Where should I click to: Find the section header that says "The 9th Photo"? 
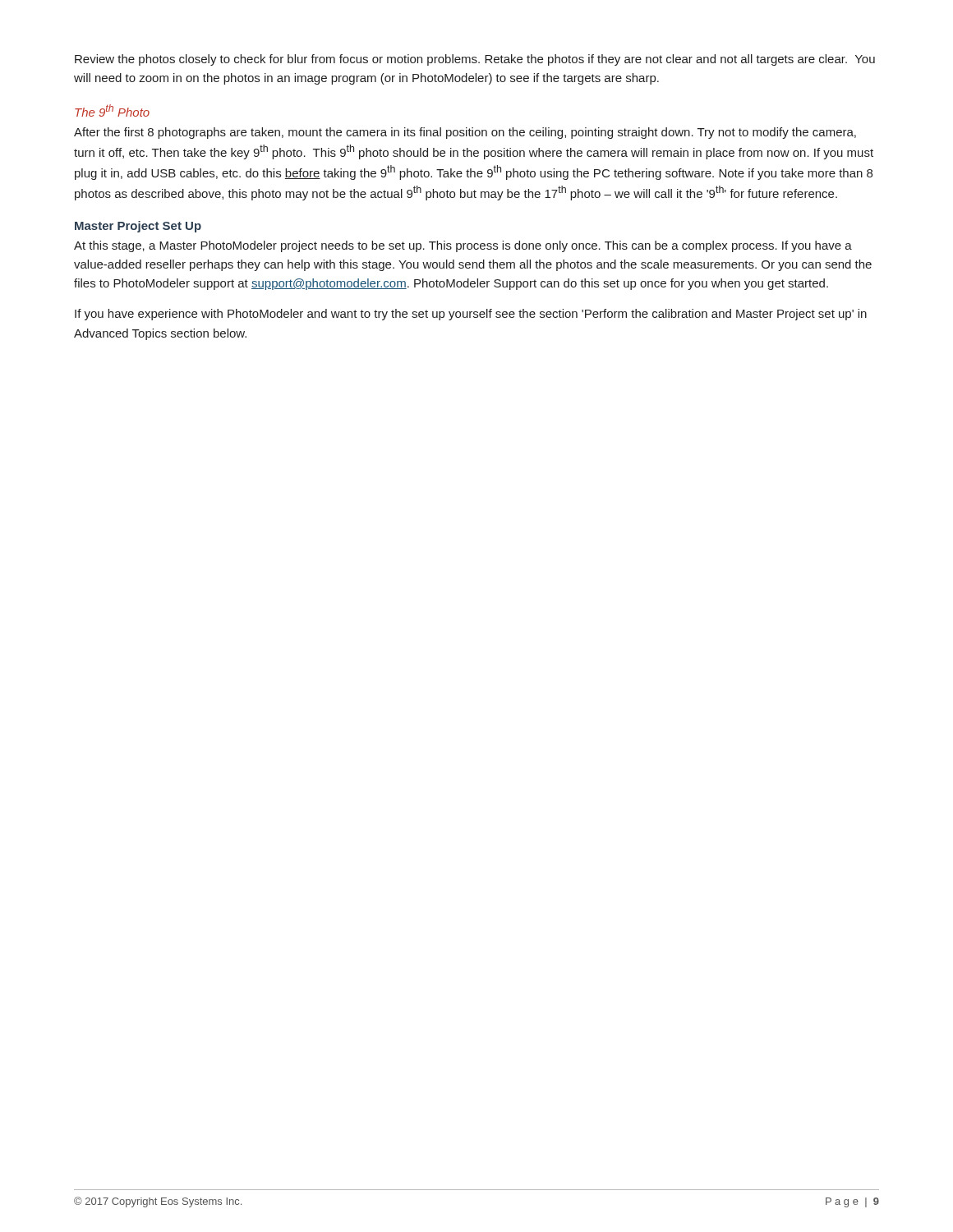(x=112, y=110)
